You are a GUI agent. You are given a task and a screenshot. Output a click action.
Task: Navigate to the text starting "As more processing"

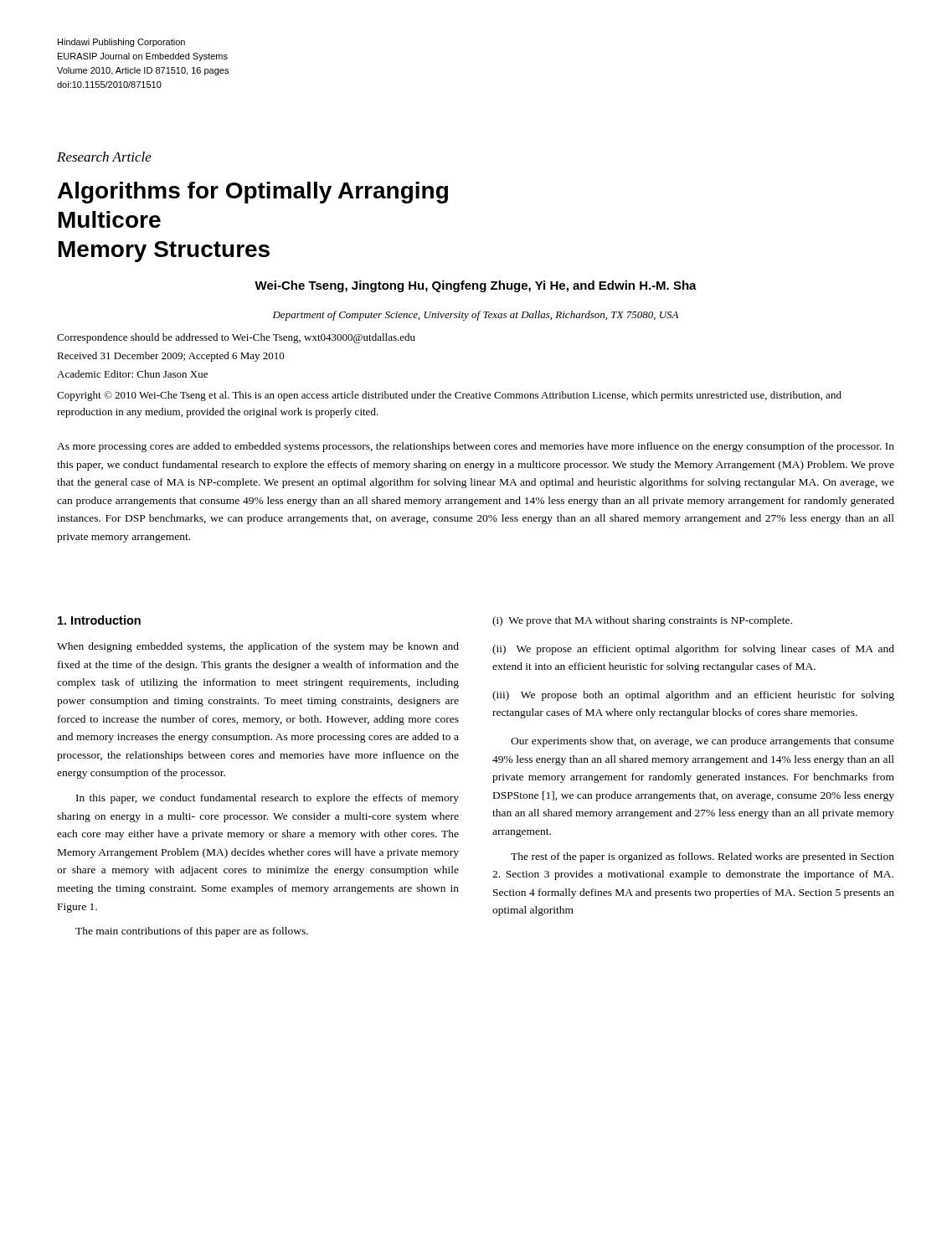[476, 491]
